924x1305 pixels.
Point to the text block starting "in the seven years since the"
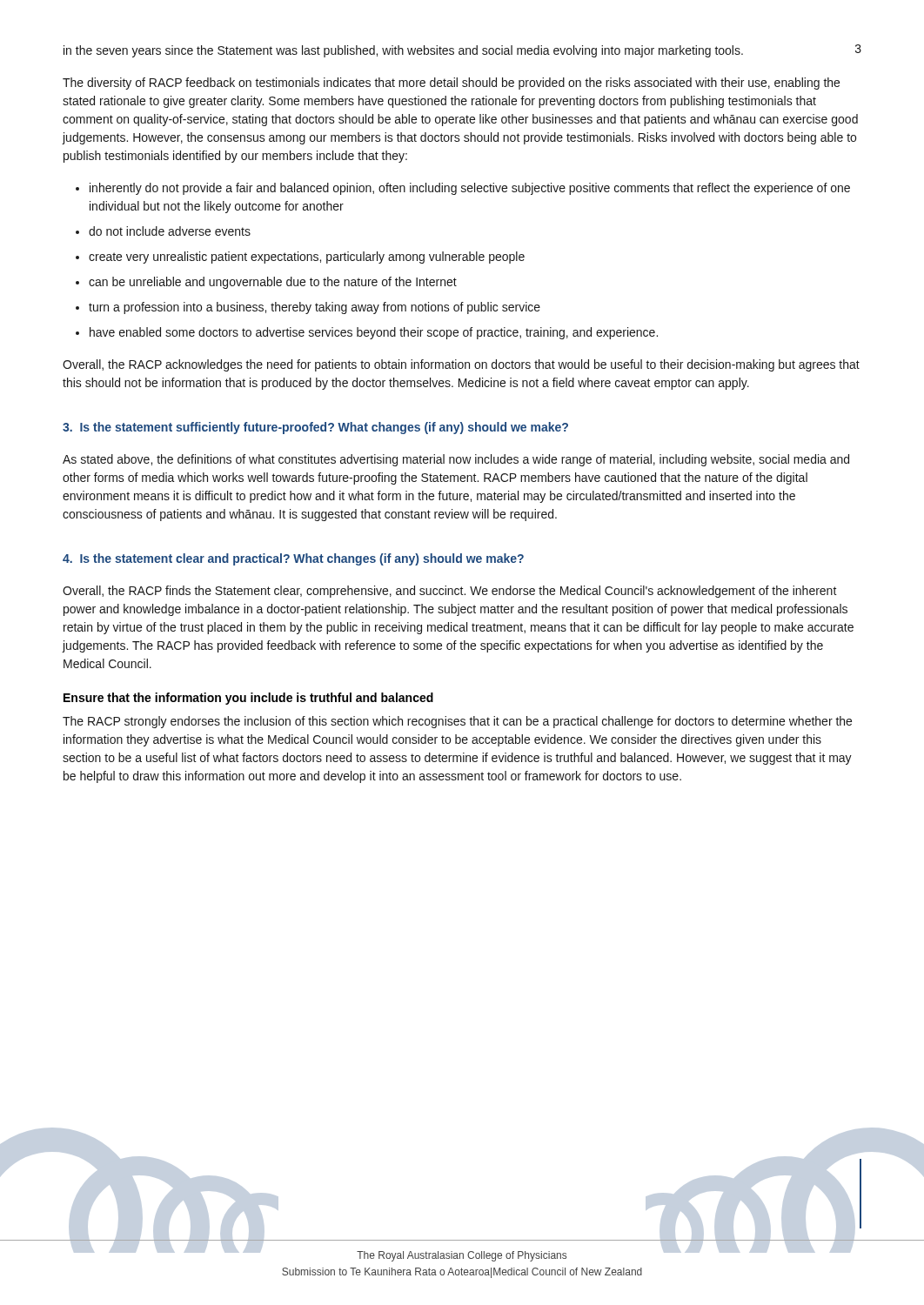tap(403, 50)
